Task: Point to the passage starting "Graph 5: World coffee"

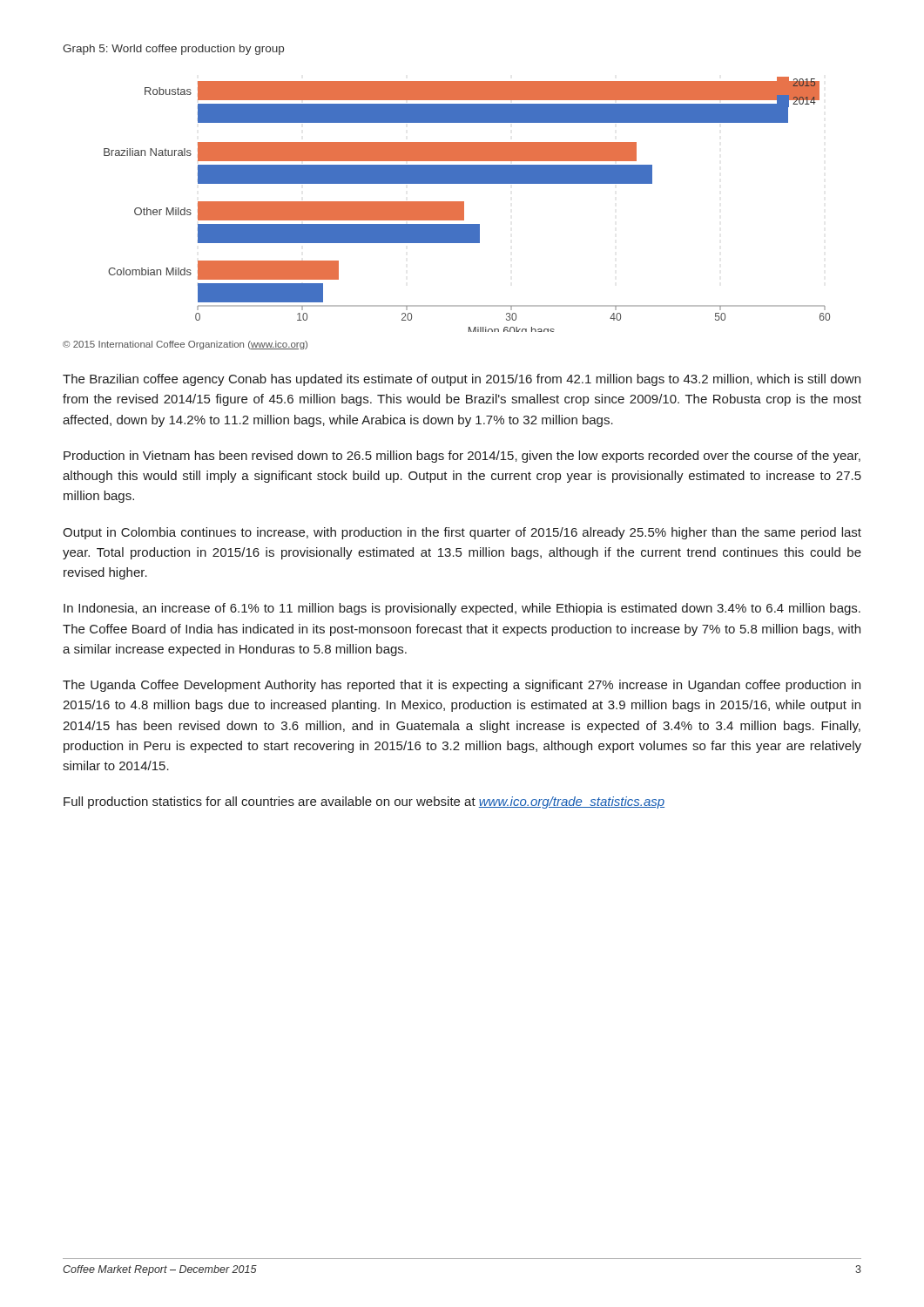Action: tap(174, 48)
